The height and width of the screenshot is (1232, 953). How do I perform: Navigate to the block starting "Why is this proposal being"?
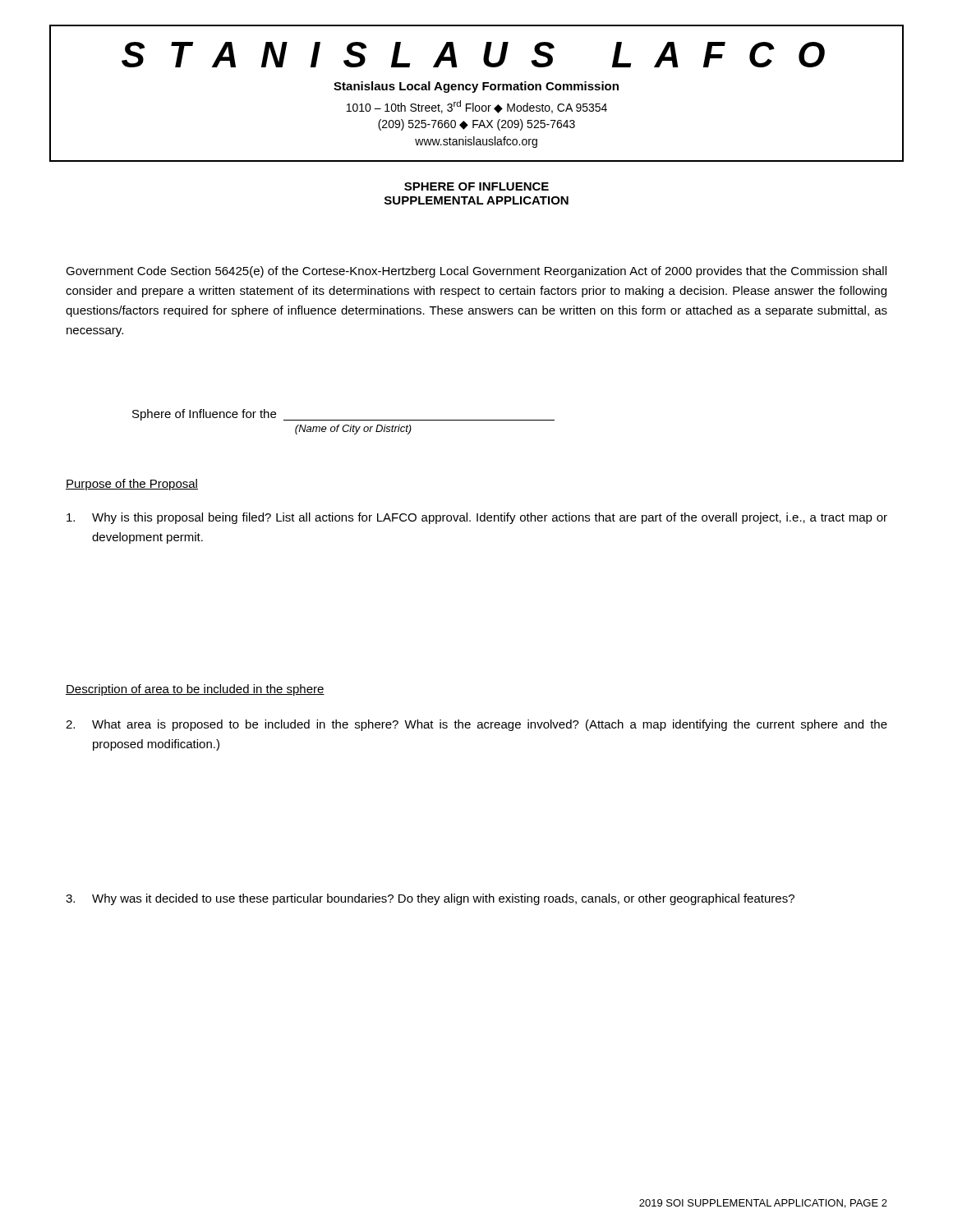coord(476,527)
